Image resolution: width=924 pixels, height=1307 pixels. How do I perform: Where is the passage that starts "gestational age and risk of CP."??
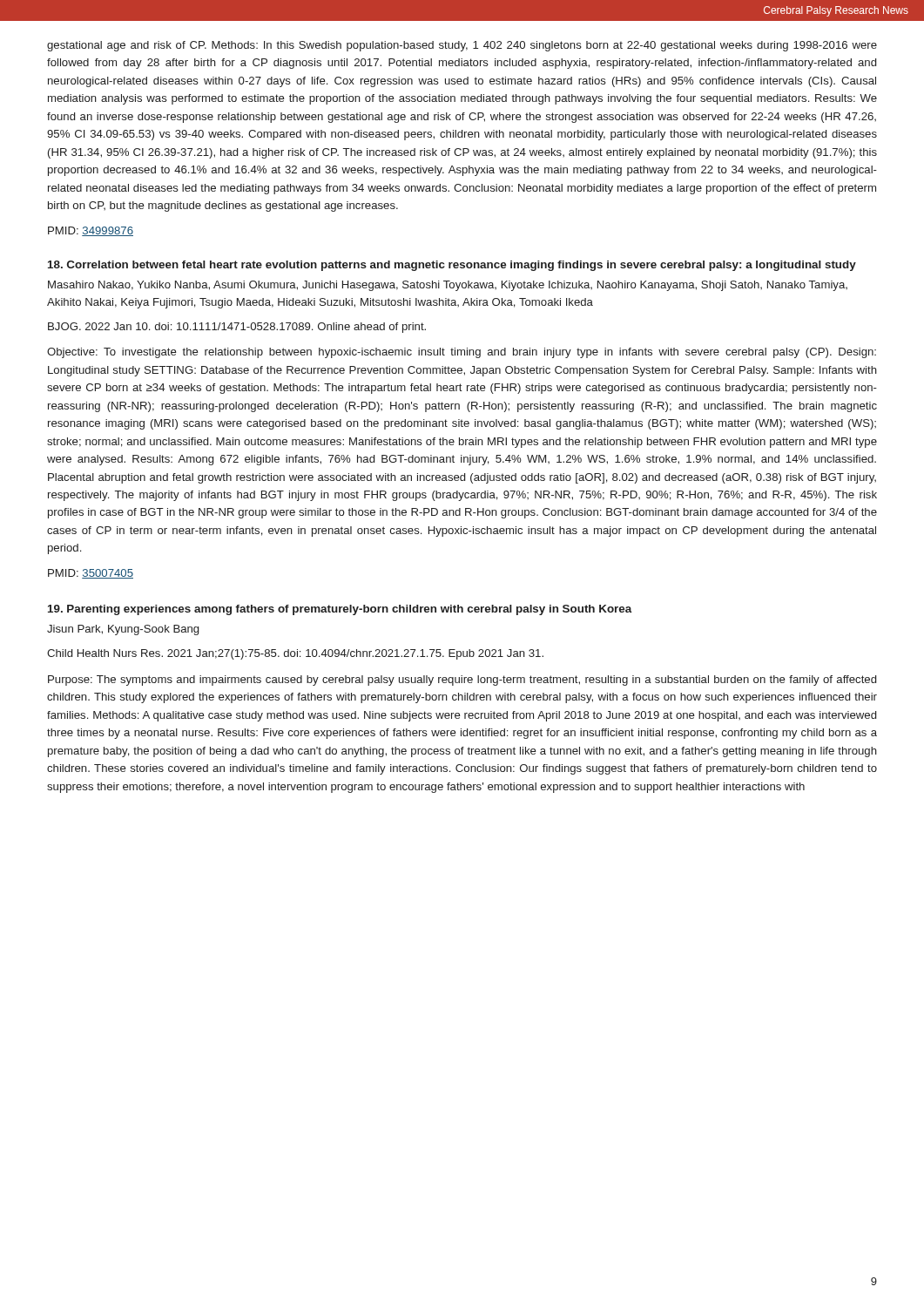pos(462,125)
